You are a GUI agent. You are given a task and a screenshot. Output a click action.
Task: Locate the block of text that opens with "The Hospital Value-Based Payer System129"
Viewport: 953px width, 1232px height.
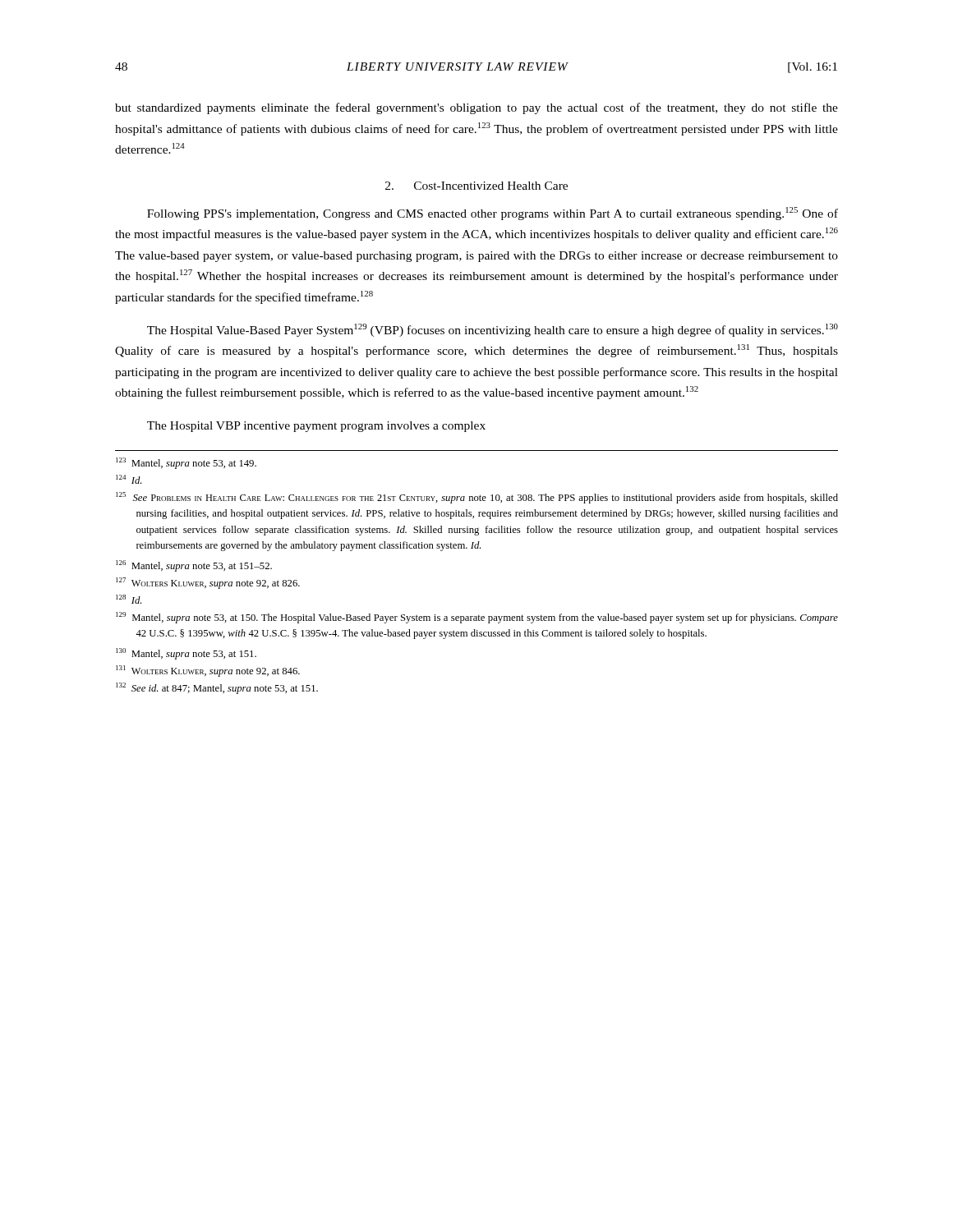[x=476, y=360]
